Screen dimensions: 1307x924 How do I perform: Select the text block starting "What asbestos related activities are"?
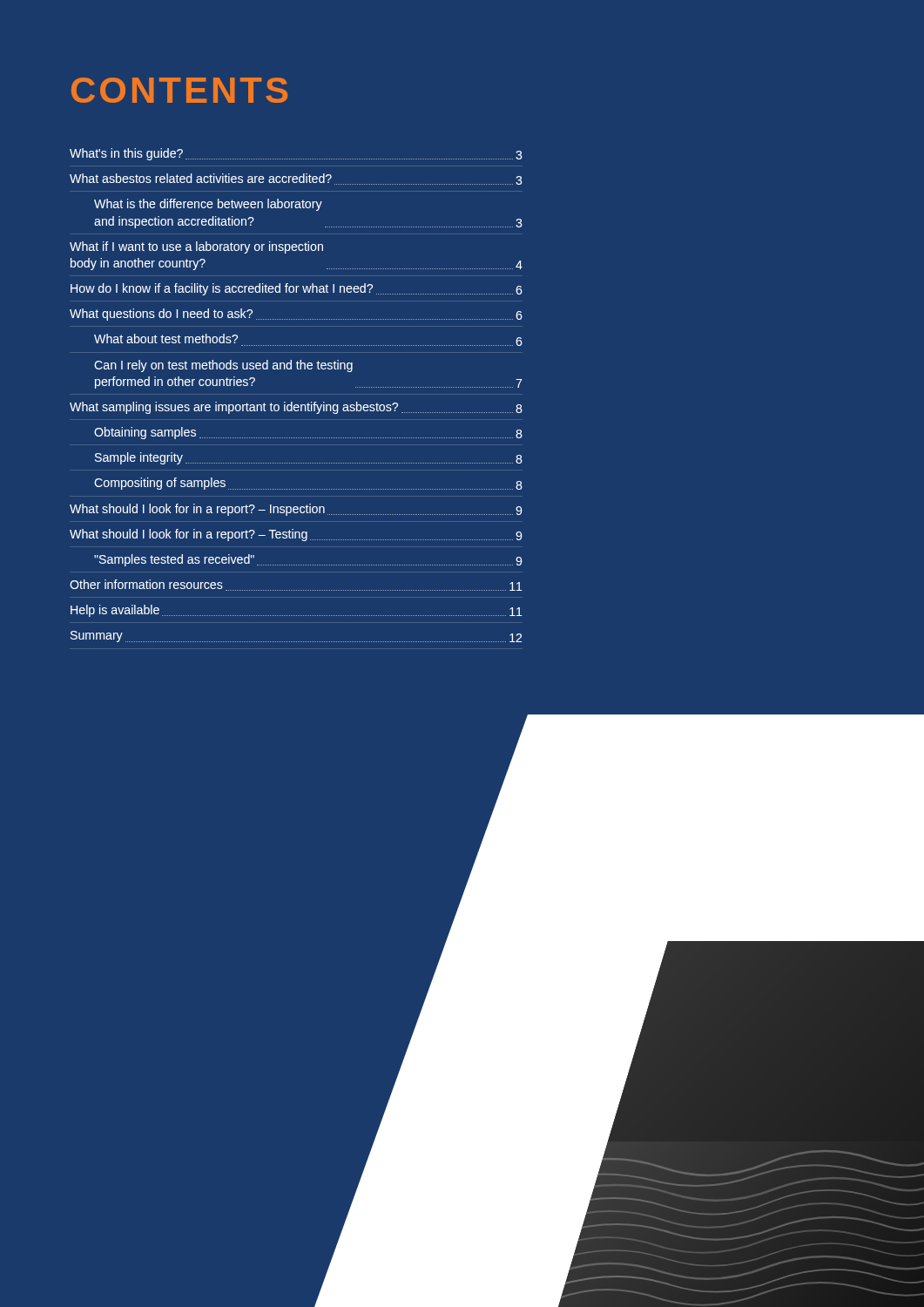click(296, 179)
